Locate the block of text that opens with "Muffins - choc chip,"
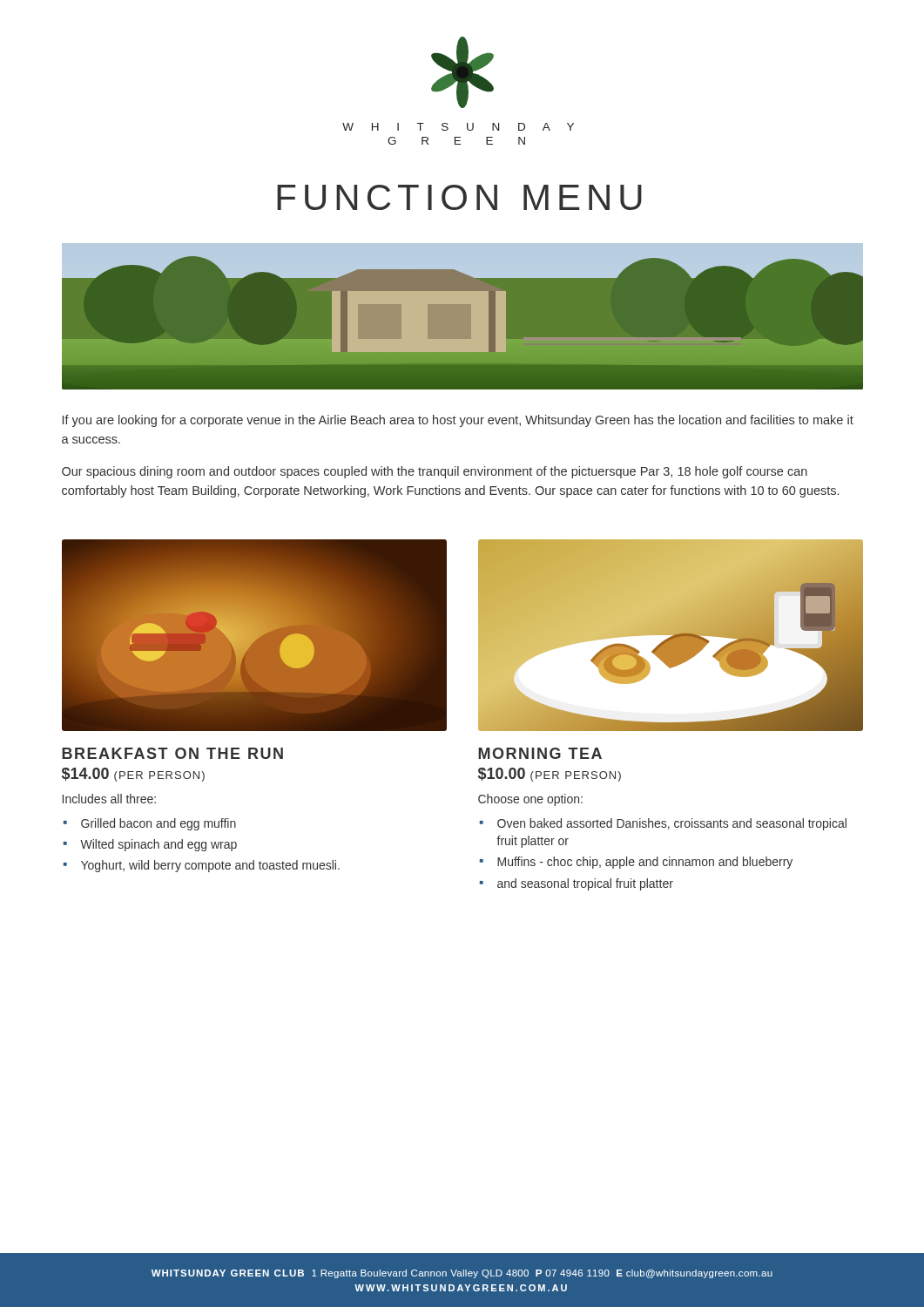The width and height of the screenshot is (924, 1307). click(x=645, y=862)
